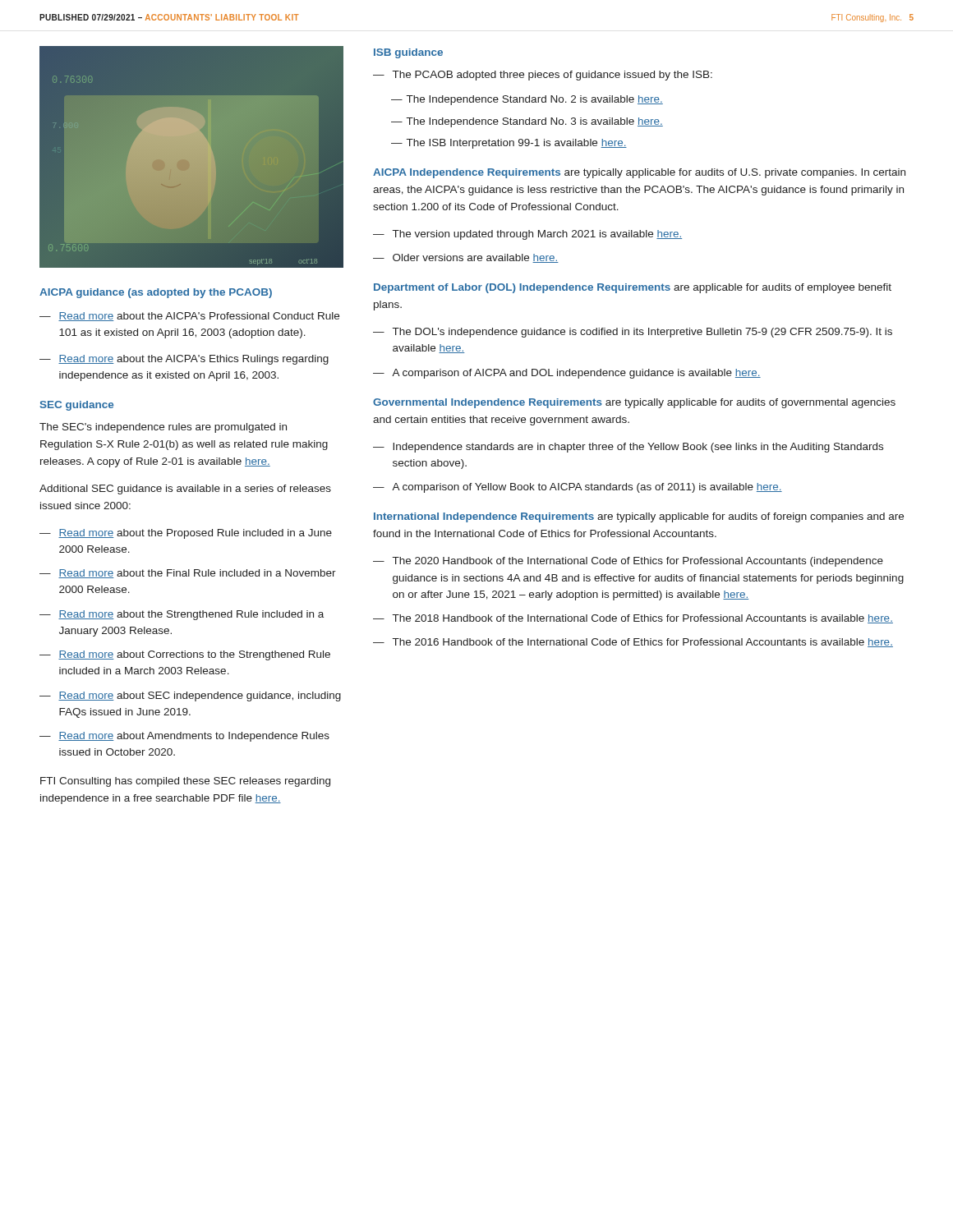
Task: Point to the element starting "AICPA guidance (as adopted"
Action: coord(156,292)
